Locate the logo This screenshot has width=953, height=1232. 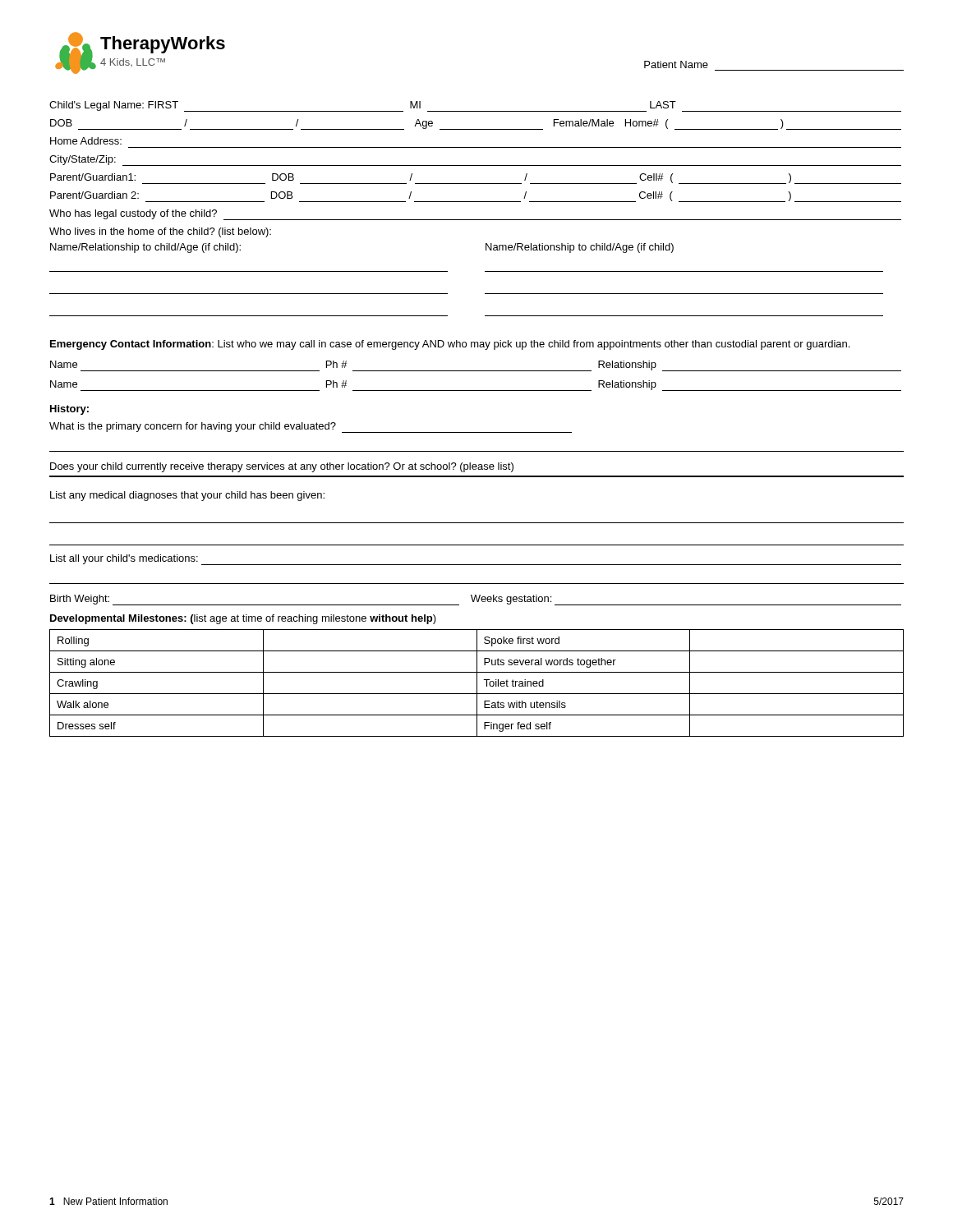tap(148, 57)
